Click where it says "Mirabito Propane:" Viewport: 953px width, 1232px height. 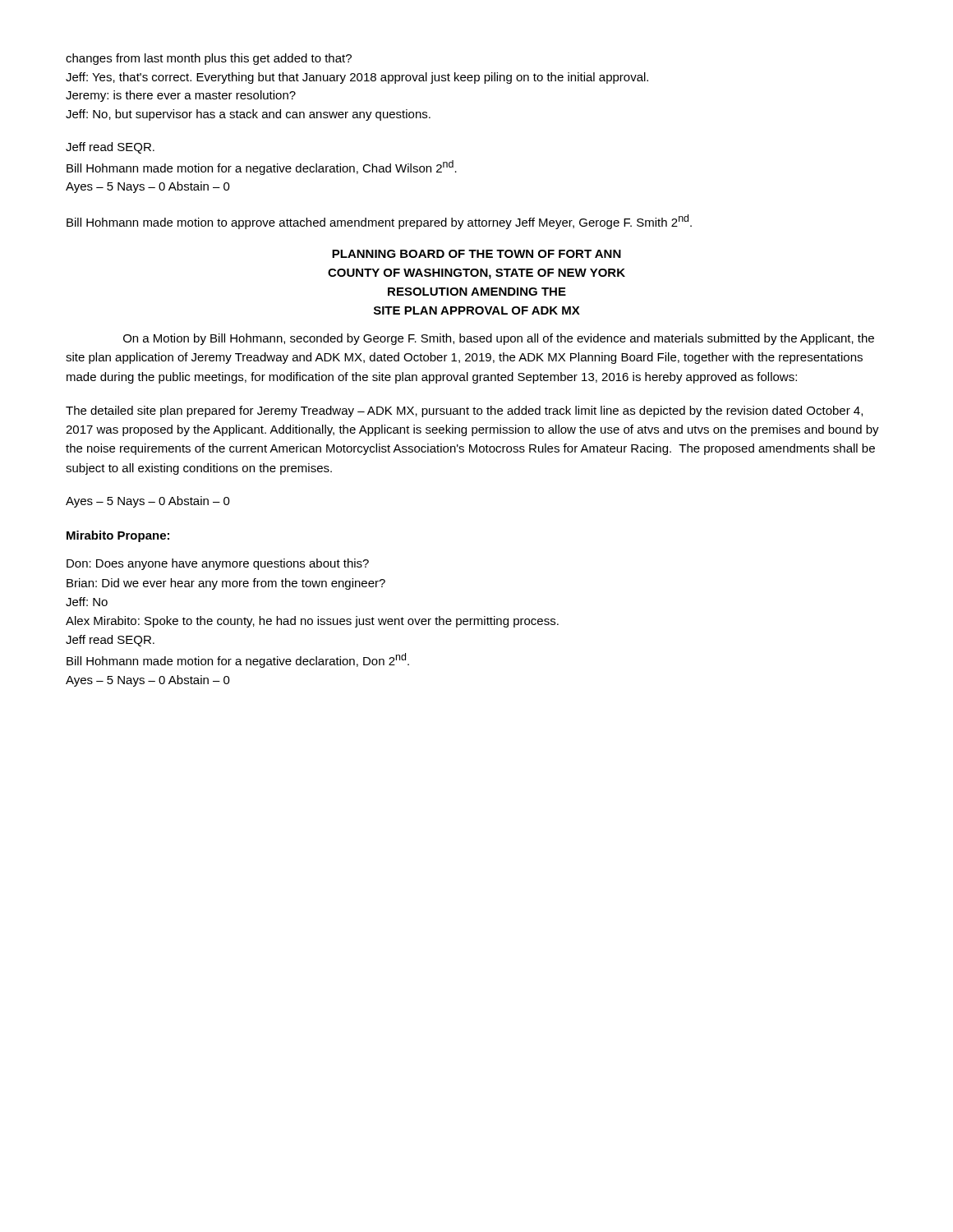pyautogui.click(x=118, y=535)
